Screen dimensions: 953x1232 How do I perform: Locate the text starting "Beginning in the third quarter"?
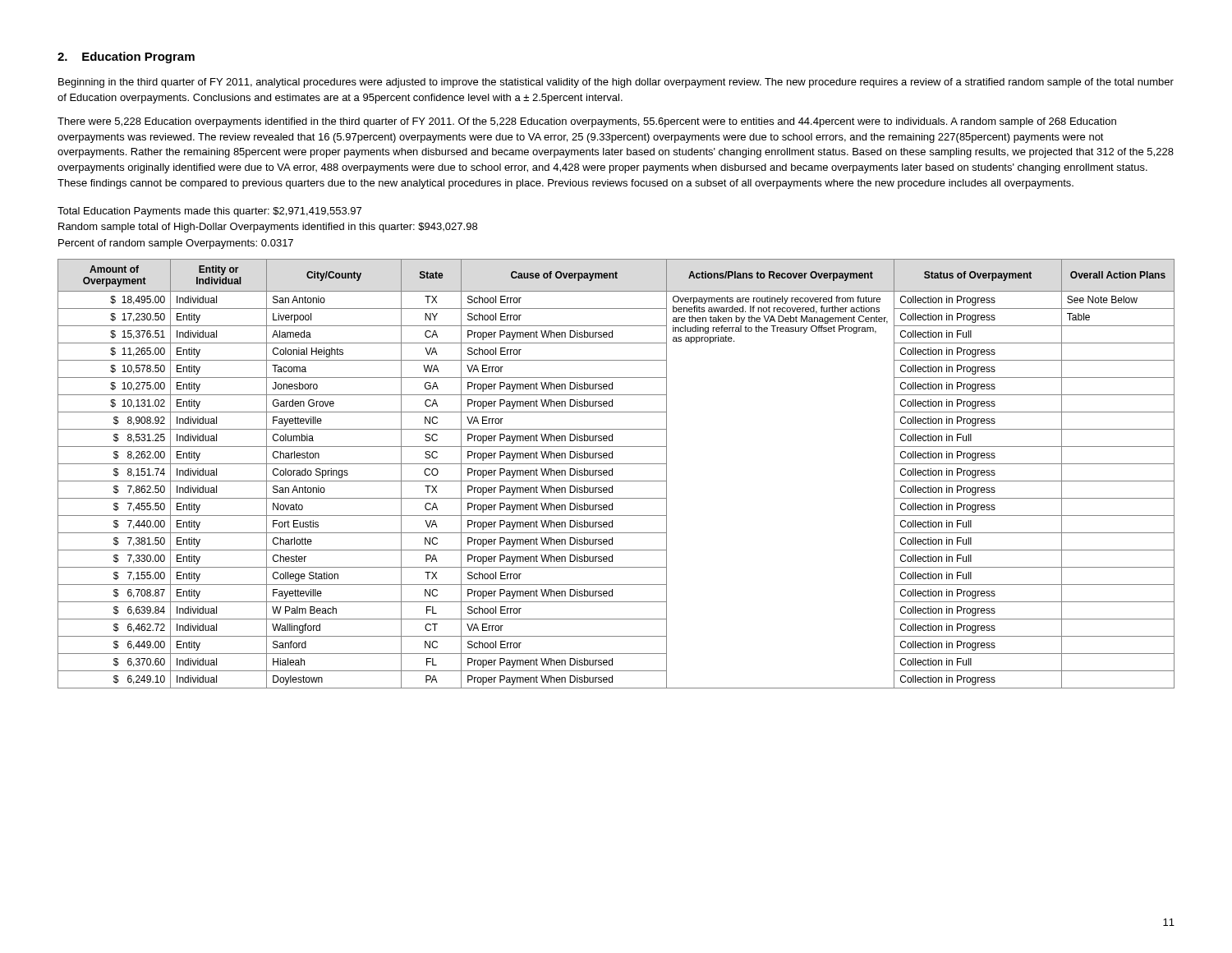[x=616, y=89]
